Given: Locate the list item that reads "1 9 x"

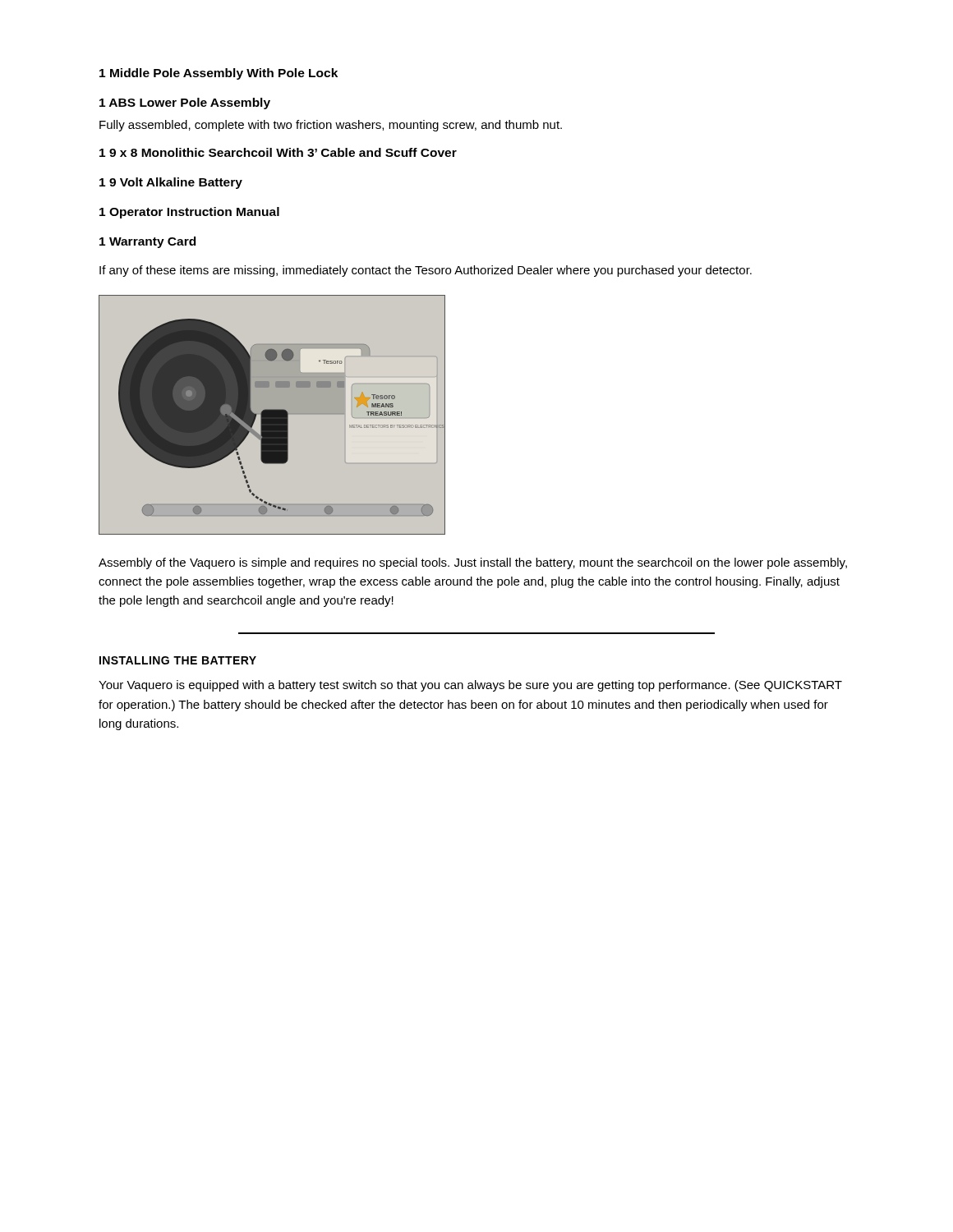Looking at the screenshot, I should tap(278, 153).
